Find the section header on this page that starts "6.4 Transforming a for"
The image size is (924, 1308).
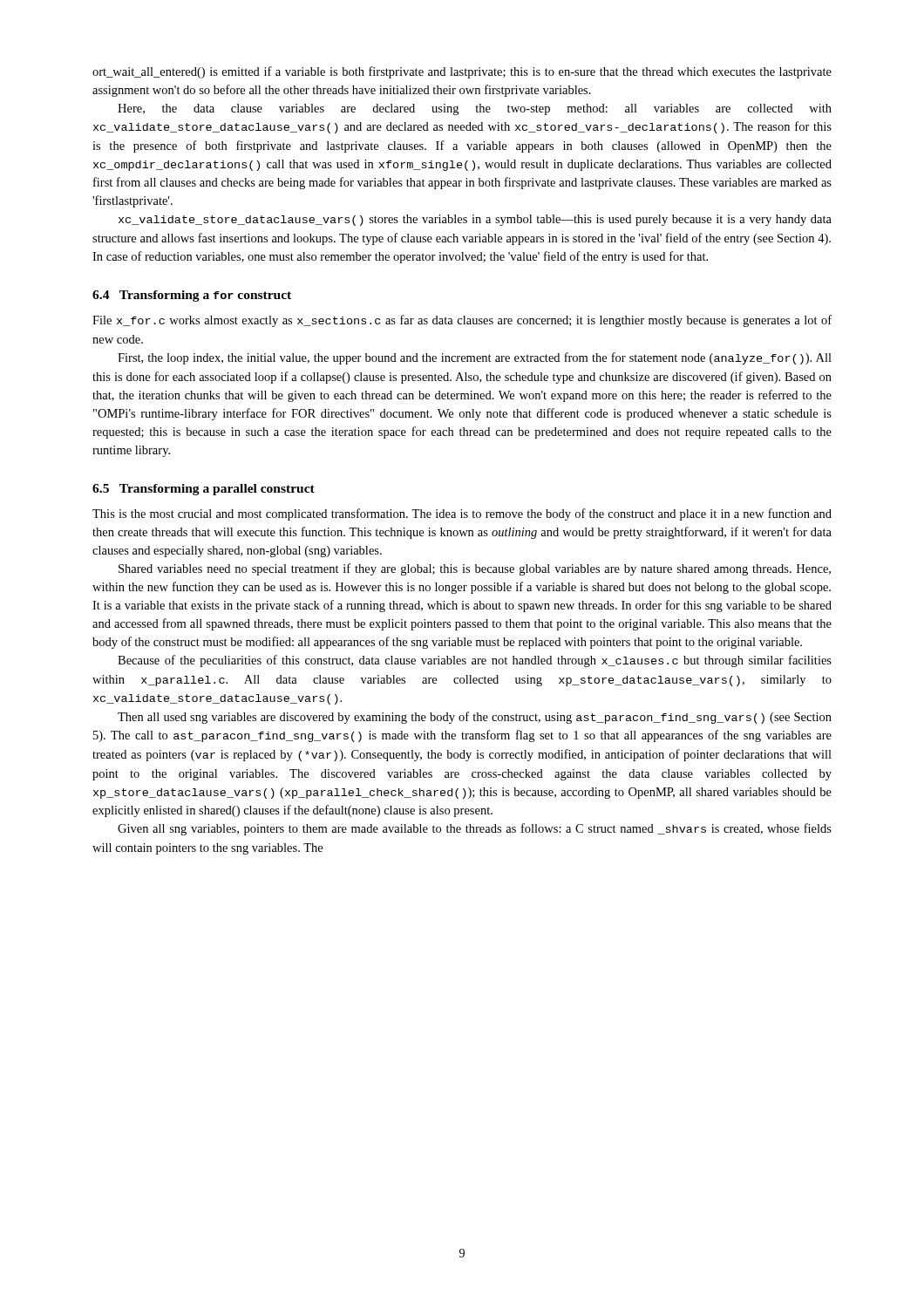coord(192,295)
